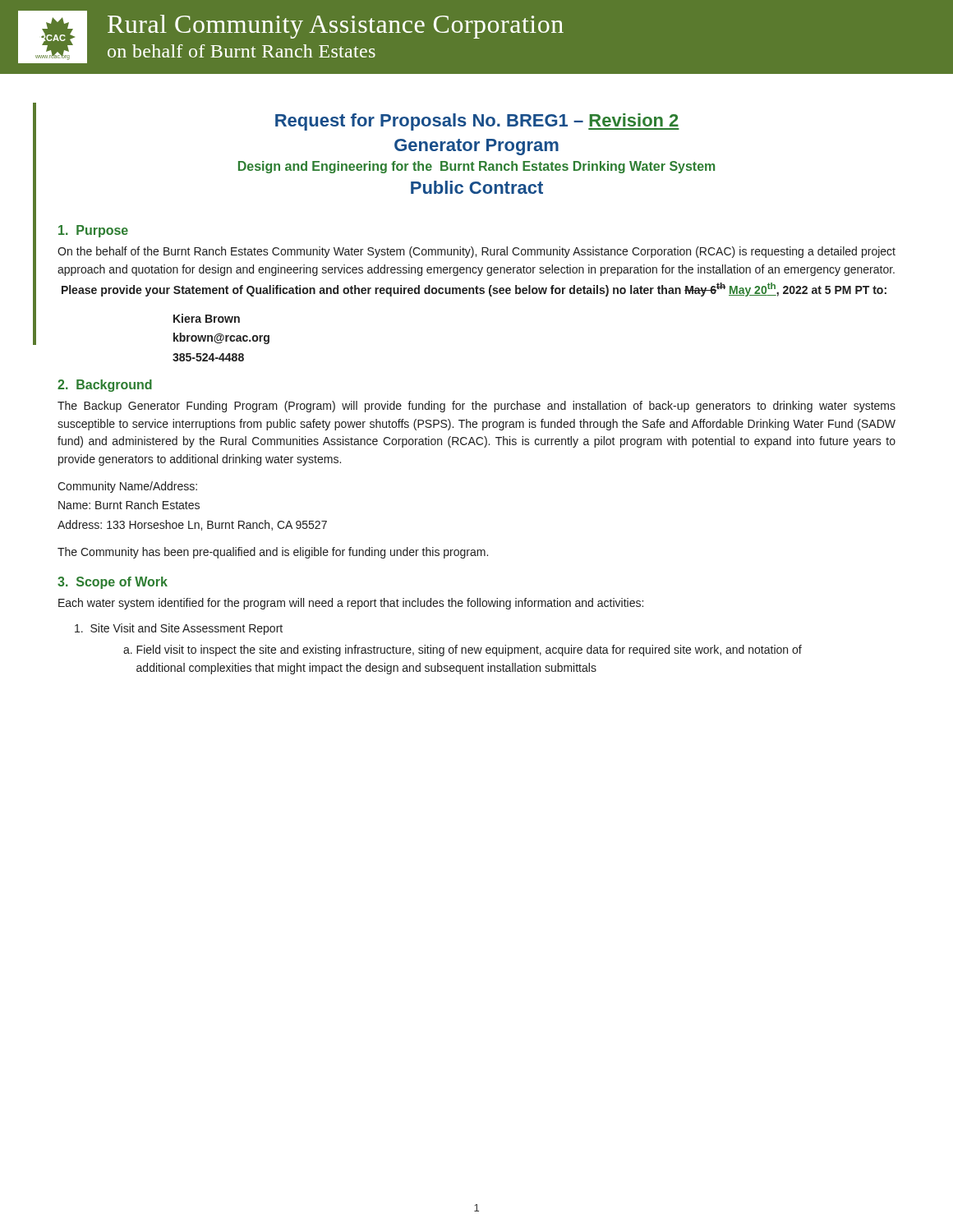The width and height of the screenshot is (953, 1232).
Task: Find the text block that says "The Community has been"
Action: (x=273, y=552)
